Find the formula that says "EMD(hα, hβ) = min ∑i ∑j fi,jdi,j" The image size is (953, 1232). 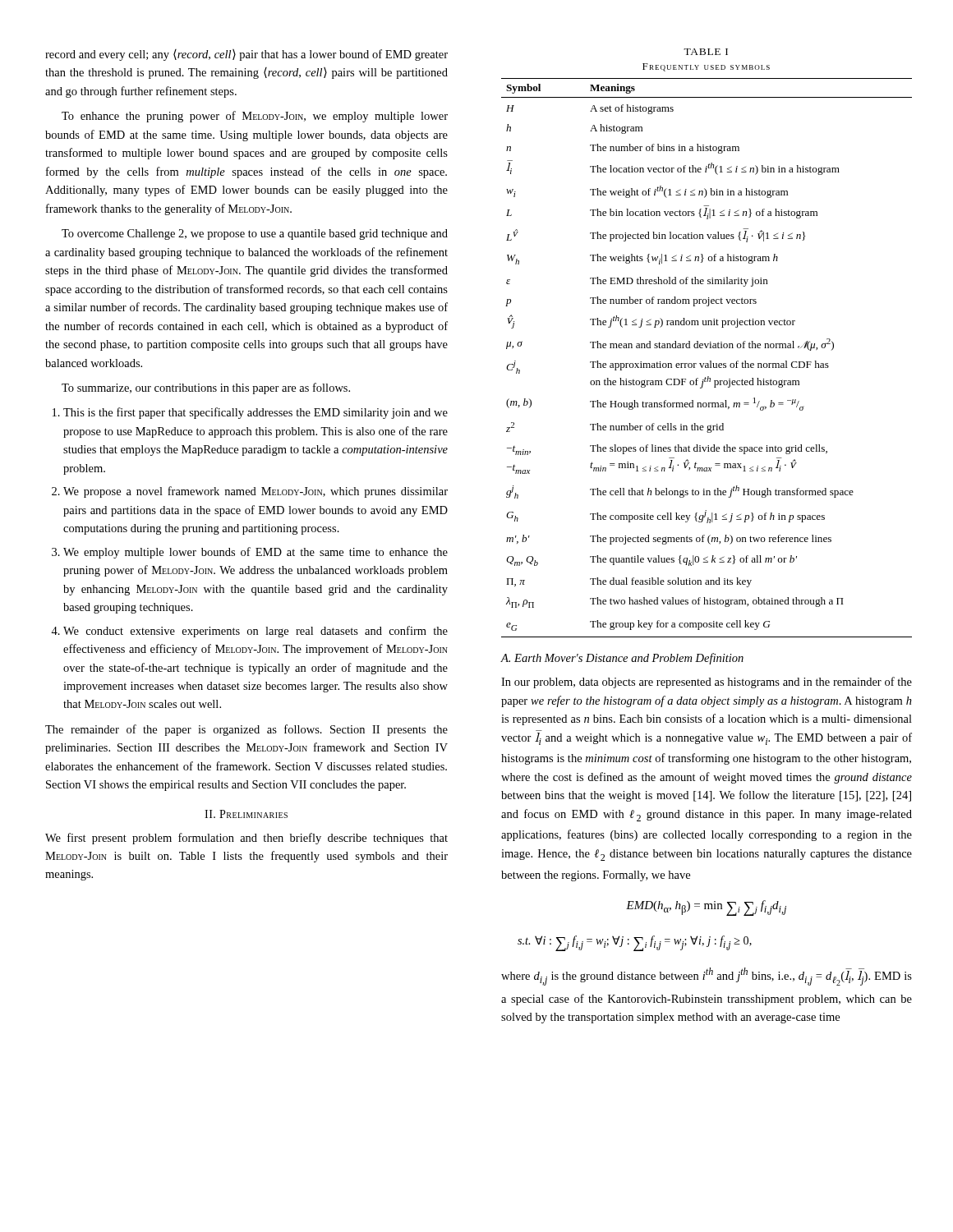tap(707, 907)
